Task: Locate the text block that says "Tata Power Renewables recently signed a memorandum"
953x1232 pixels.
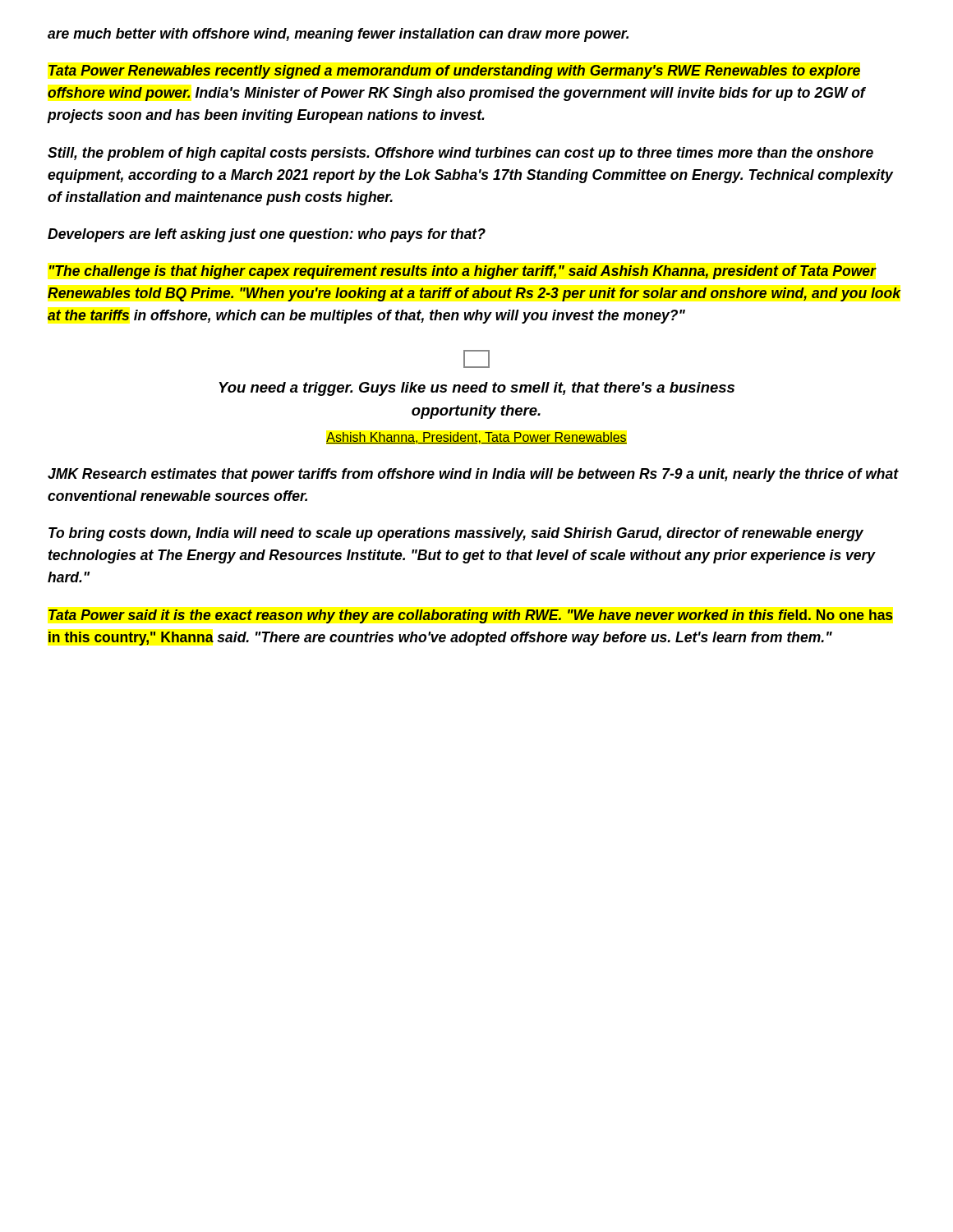Action: 476,94
